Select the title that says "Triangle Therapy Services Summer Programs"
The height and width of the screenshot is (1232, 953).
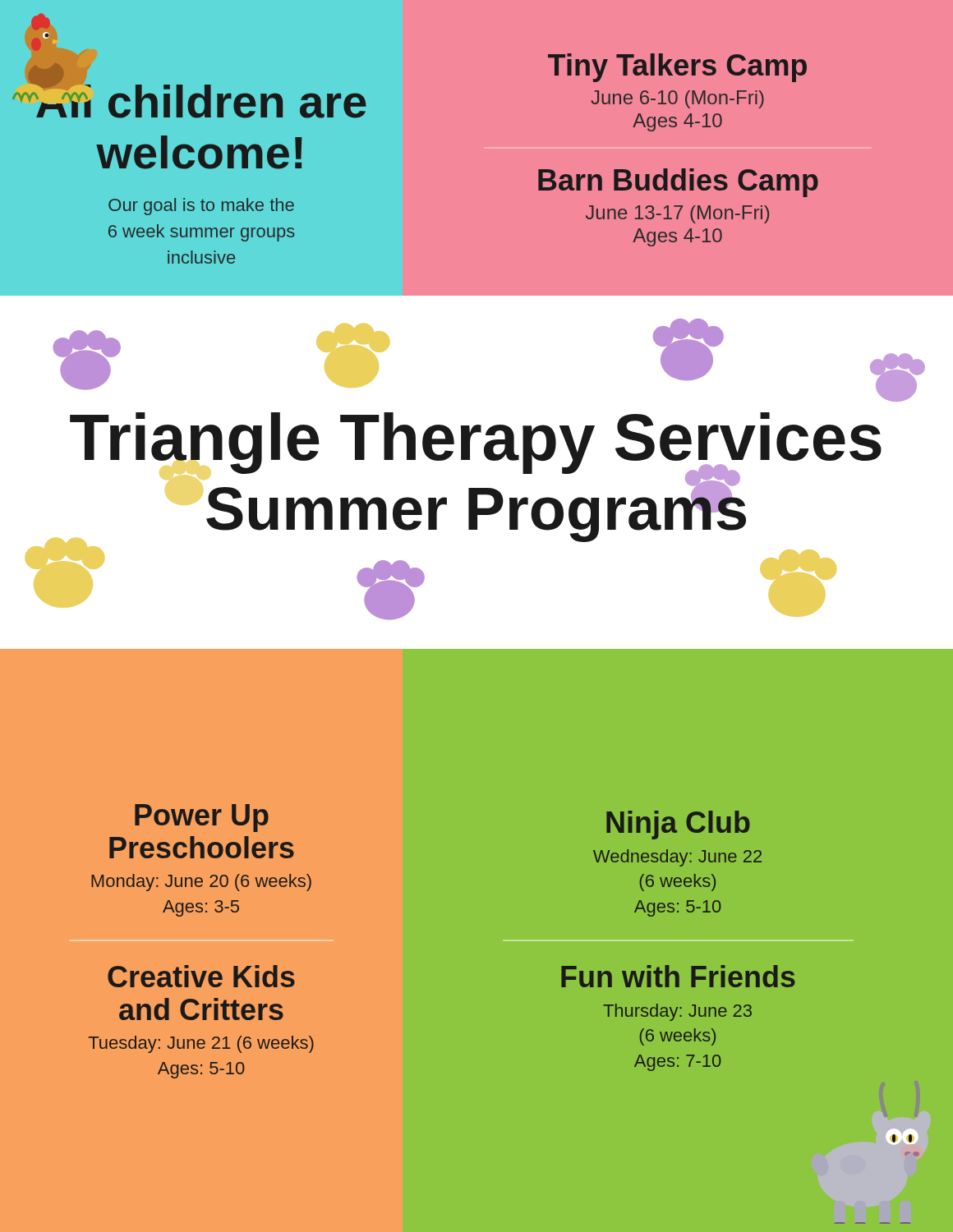(x=476, y=472)
